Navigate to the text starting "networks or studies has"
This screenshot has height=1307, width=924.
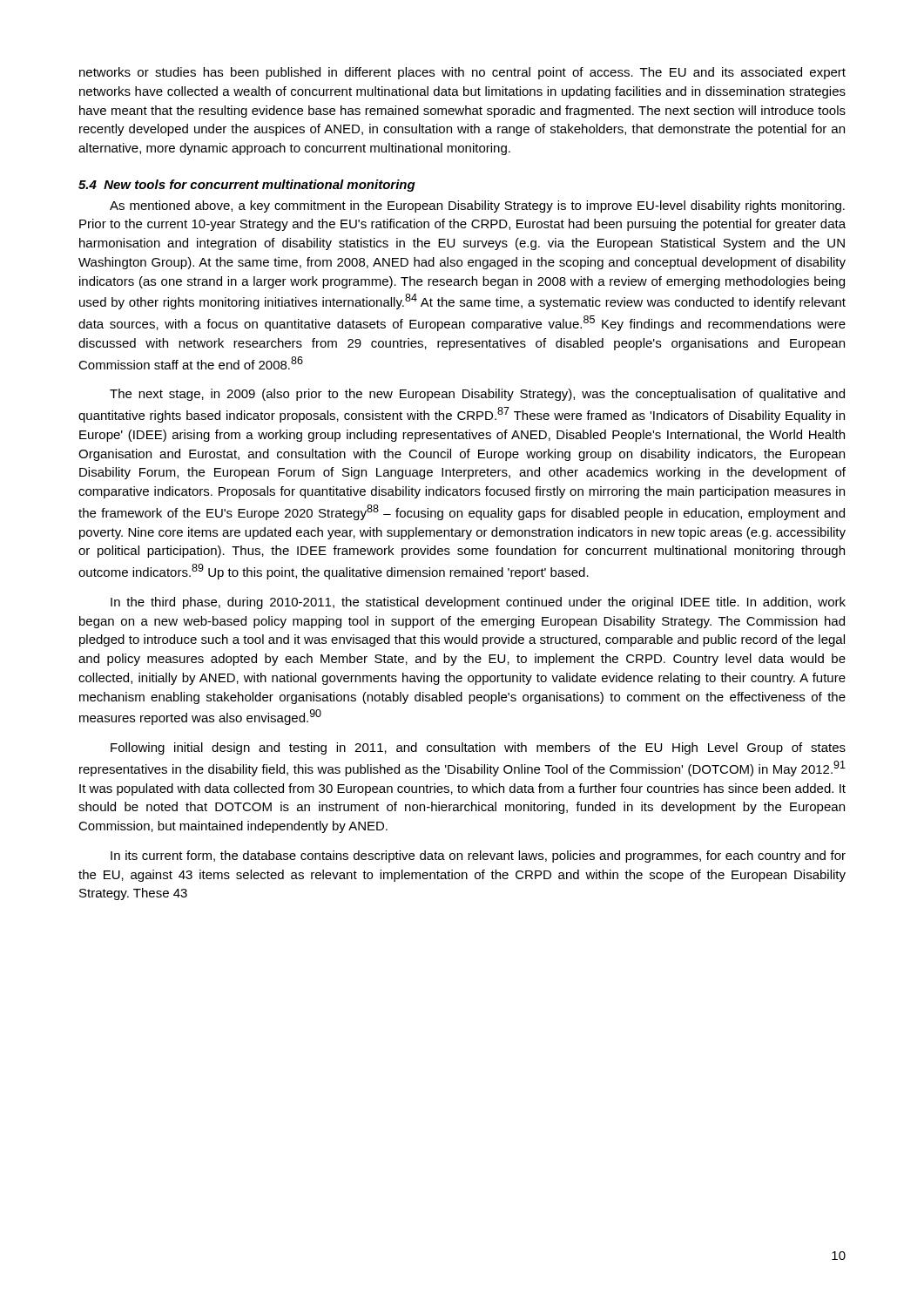pyautogui.click(x=462, y=110)
